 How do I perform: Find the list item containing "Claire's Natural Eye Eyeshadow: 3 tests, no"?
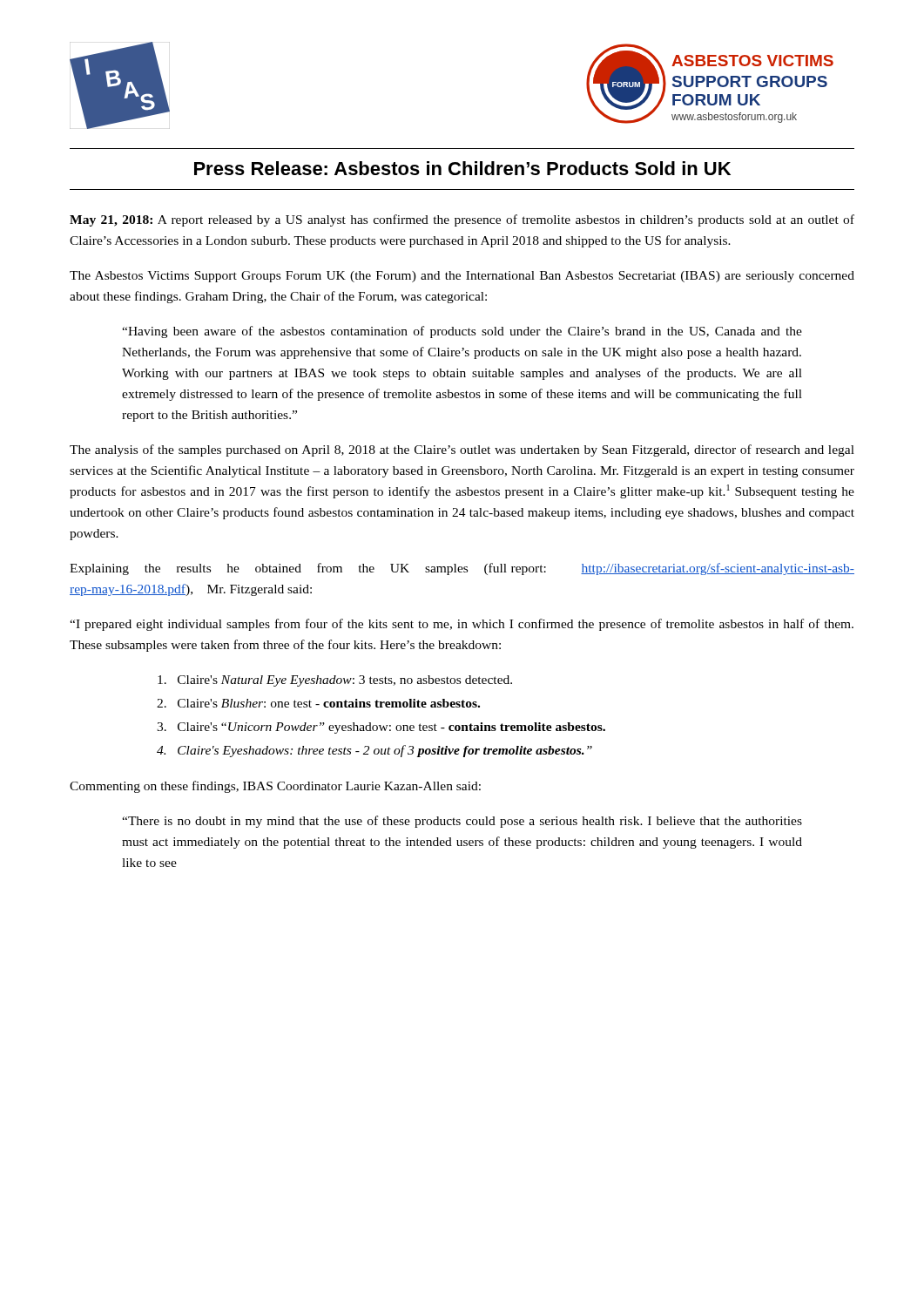pyautogui.click(x=335, y=680)
